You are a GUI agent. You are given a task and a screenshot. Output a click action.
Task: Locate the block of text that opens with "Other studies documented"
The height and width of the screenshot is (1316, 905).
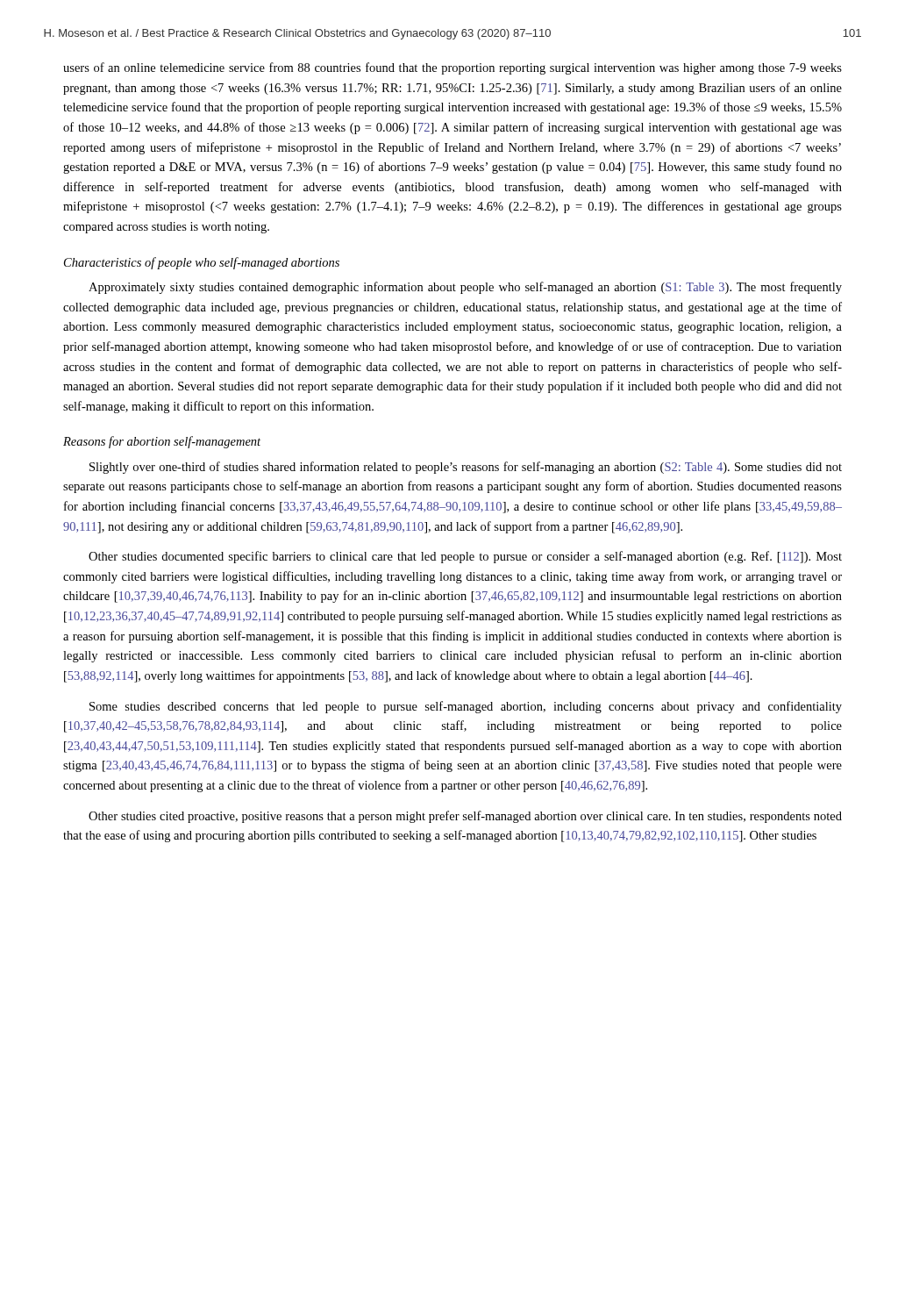pos(452,616)
